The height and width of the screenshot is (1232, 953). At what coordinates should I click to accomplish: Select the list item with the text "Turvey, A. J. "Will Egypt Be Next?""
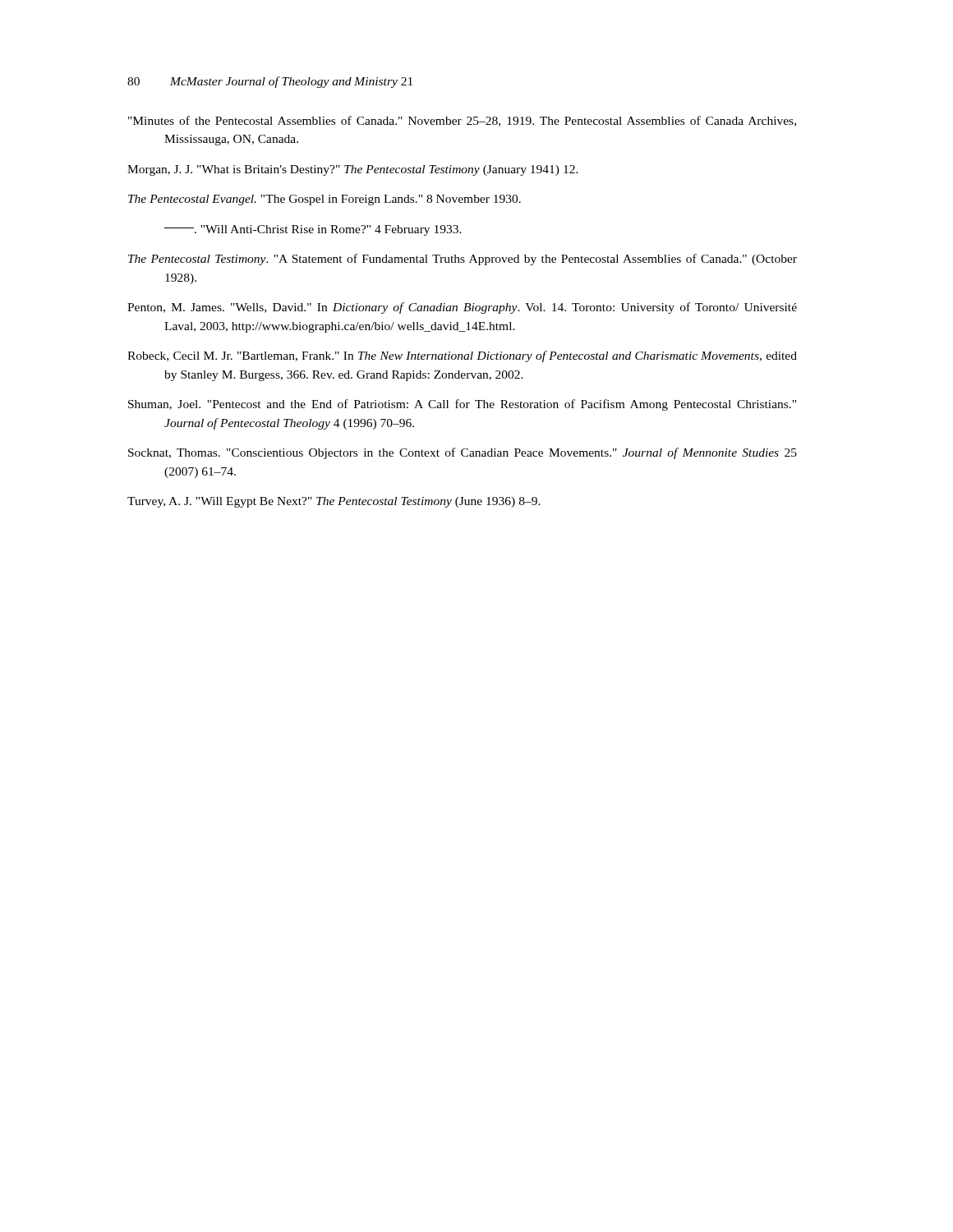[334, 501]
